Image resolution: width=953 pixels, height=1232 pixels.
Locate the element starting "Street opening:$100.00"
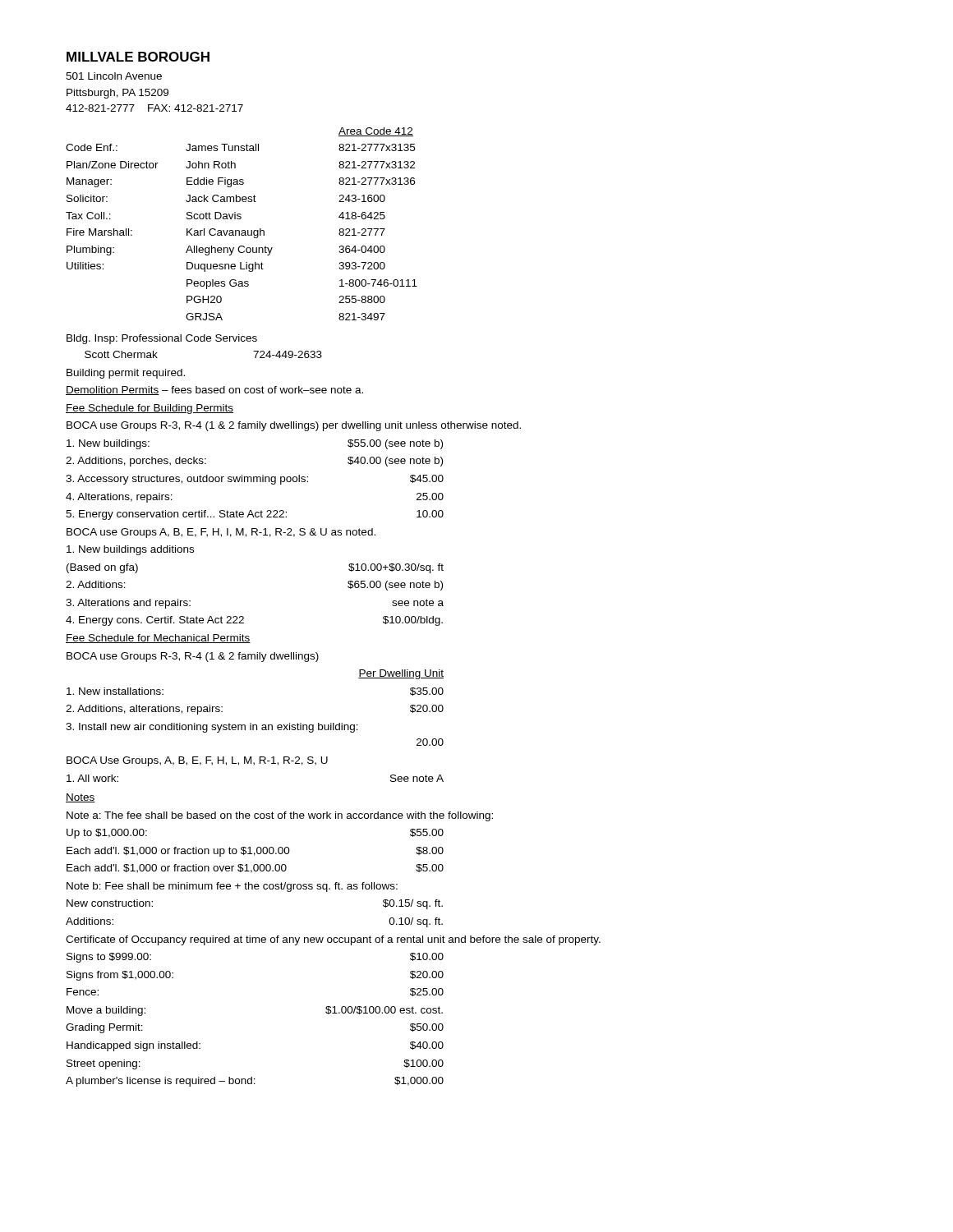(101, 1066)
